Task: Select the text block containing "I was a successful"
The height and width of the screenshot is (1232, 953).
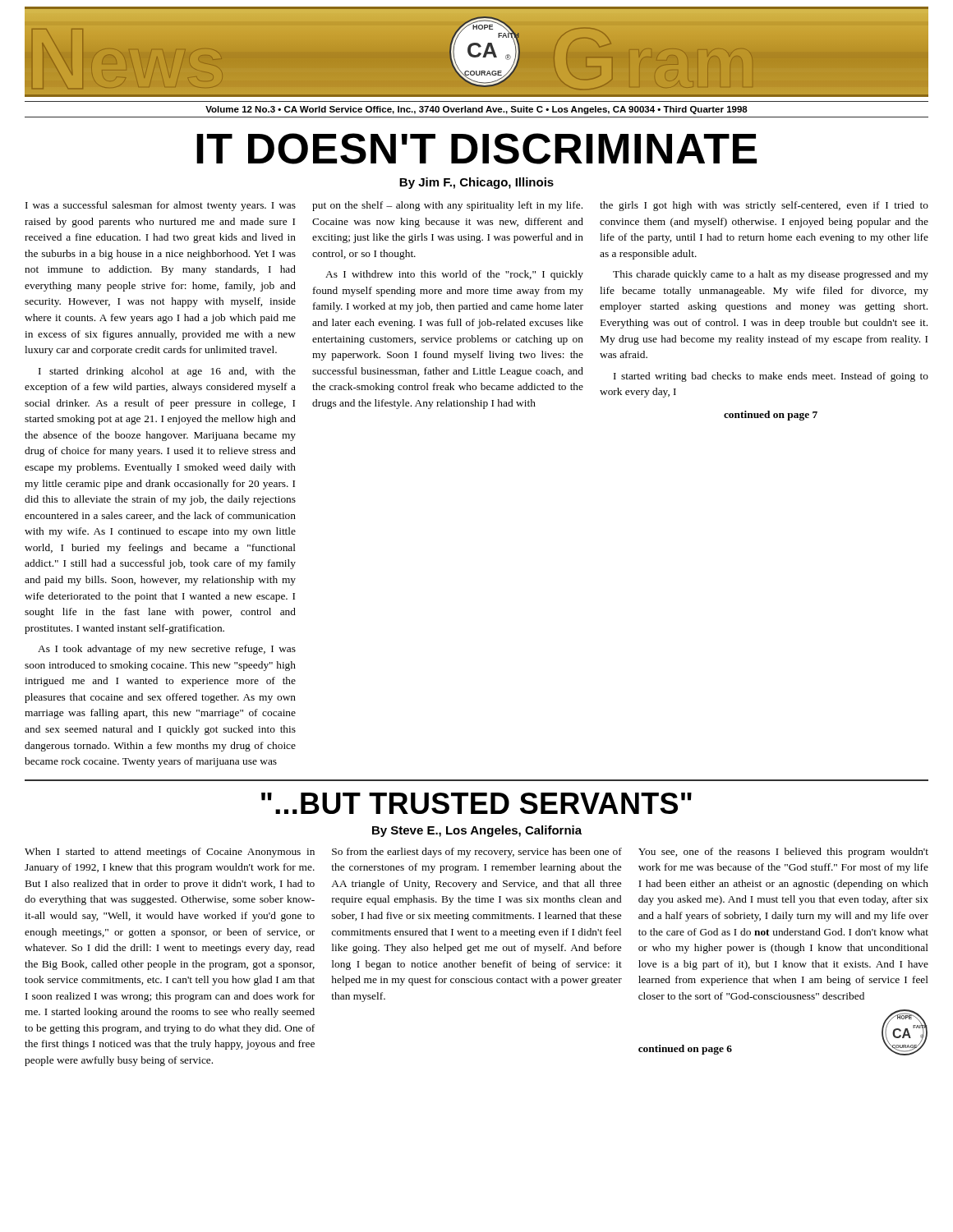Action: coord(160,483)
